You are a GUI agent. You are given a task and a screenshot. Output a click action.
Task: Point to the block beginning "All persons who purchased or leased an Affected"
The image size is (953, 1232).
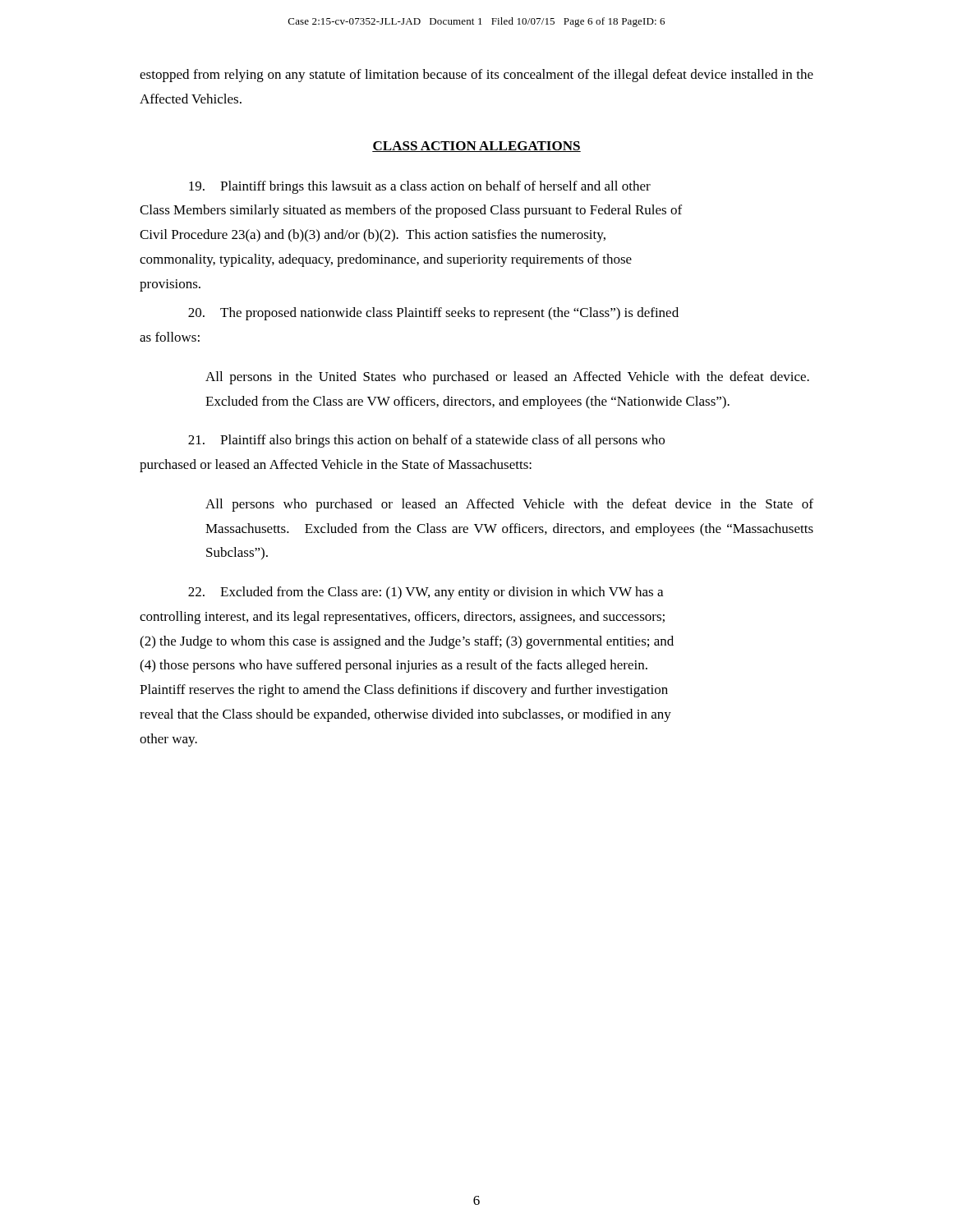point(509,528)
